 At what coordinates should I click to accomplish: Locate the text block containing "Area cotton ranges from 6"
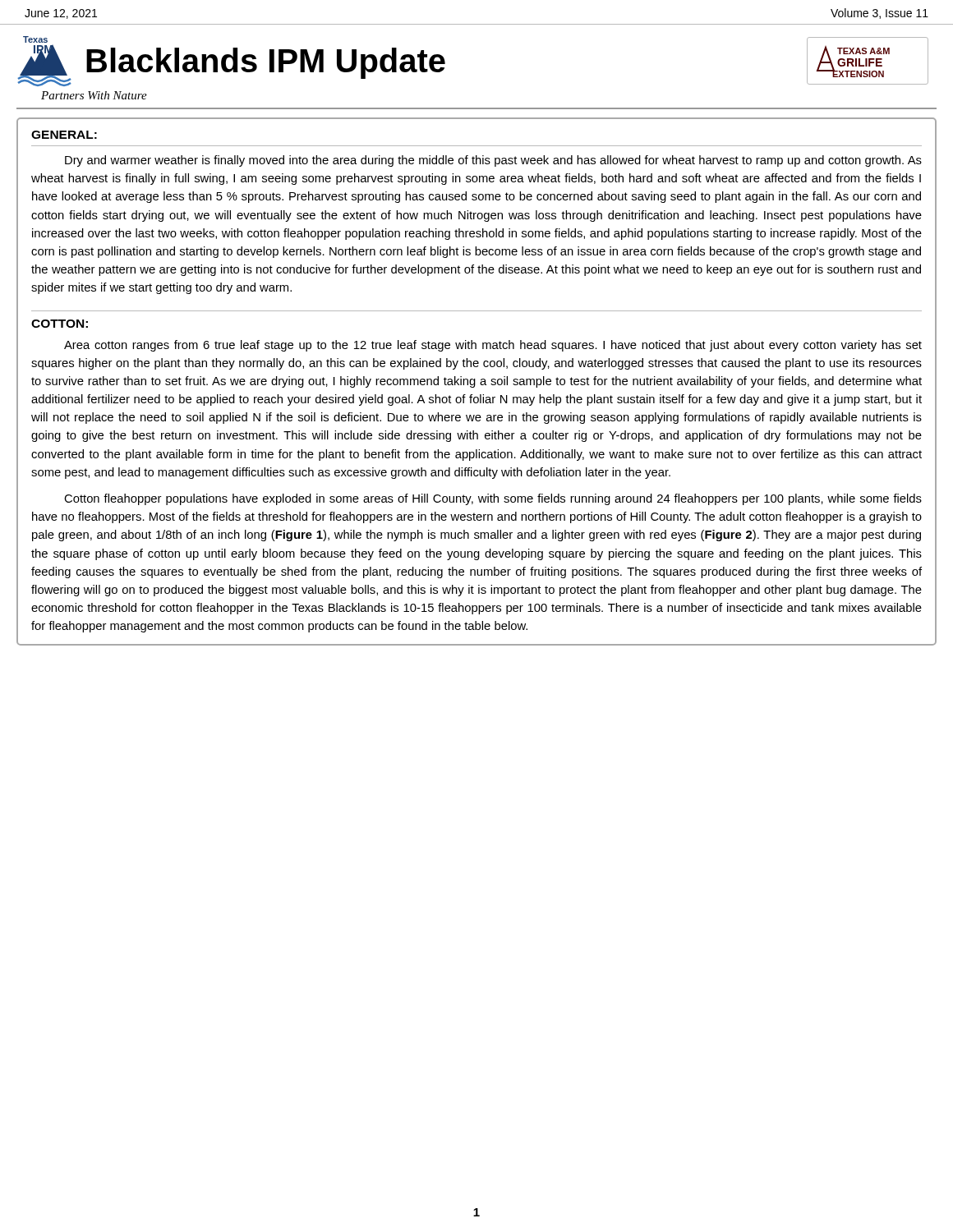point(476,408)
